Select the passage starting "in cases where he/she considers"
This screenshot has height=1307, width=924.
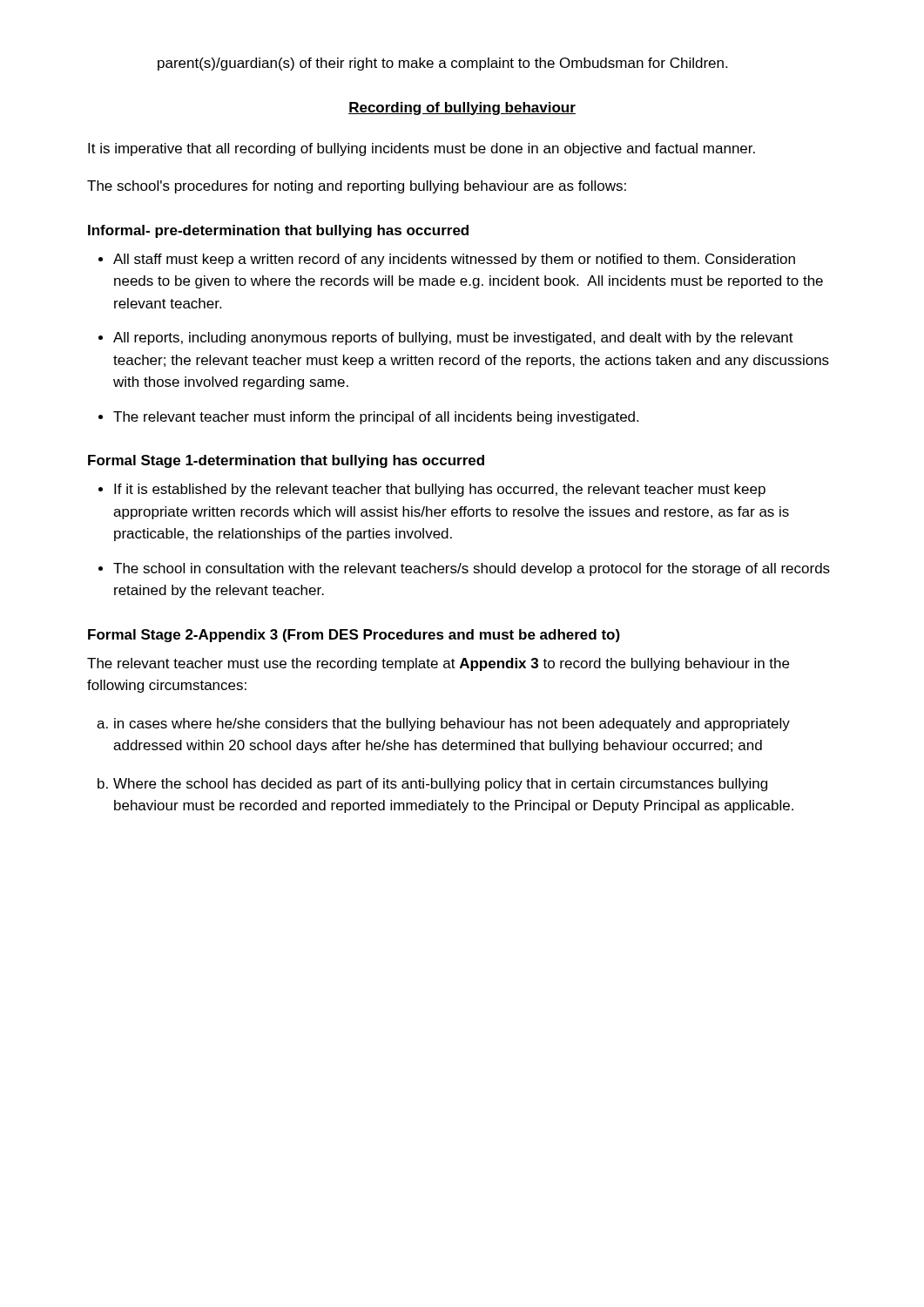[451, 734]
